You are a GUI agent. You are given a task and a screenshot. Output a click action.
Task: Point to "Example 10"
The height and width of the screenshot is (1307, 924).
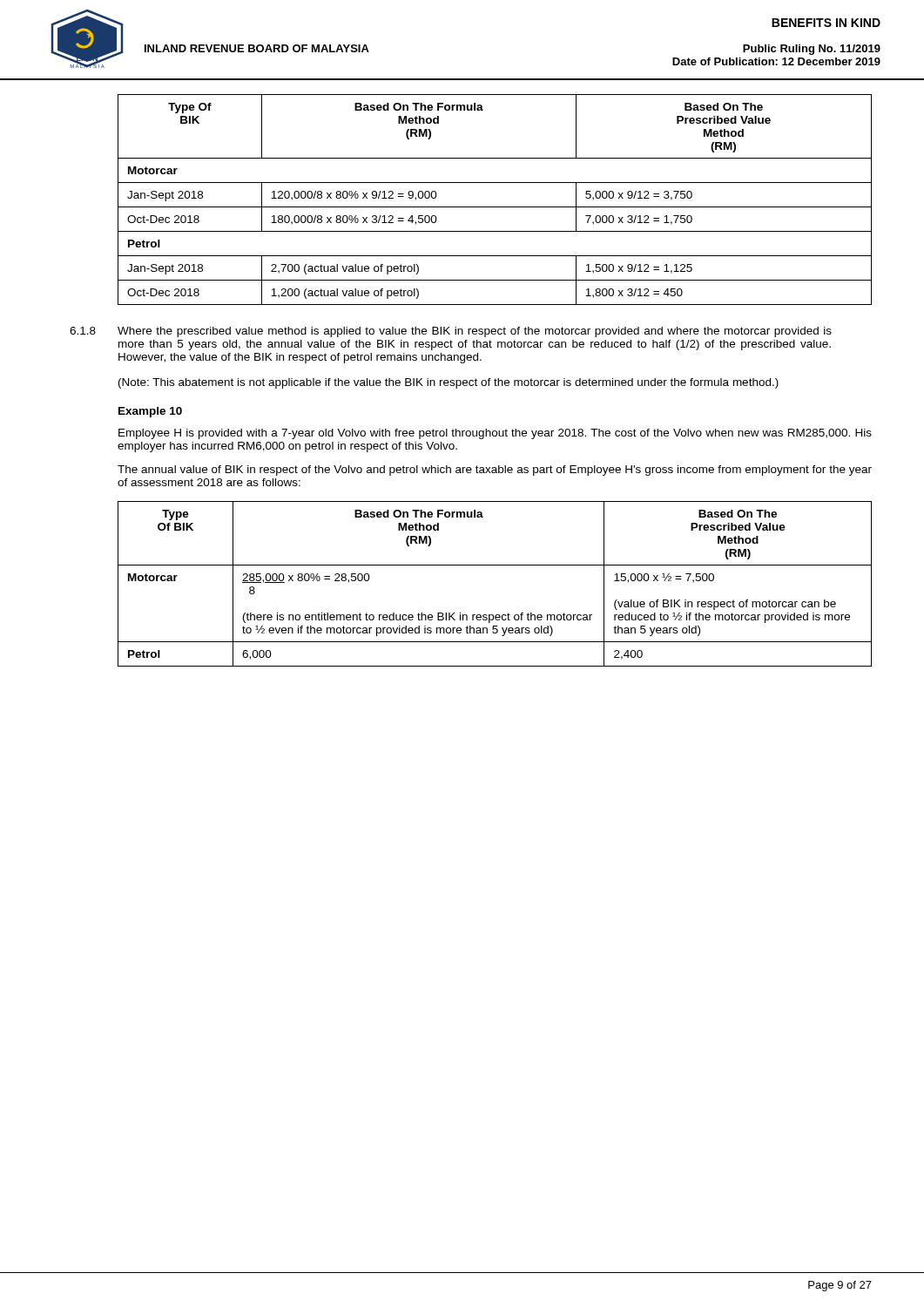click(150, 412)
